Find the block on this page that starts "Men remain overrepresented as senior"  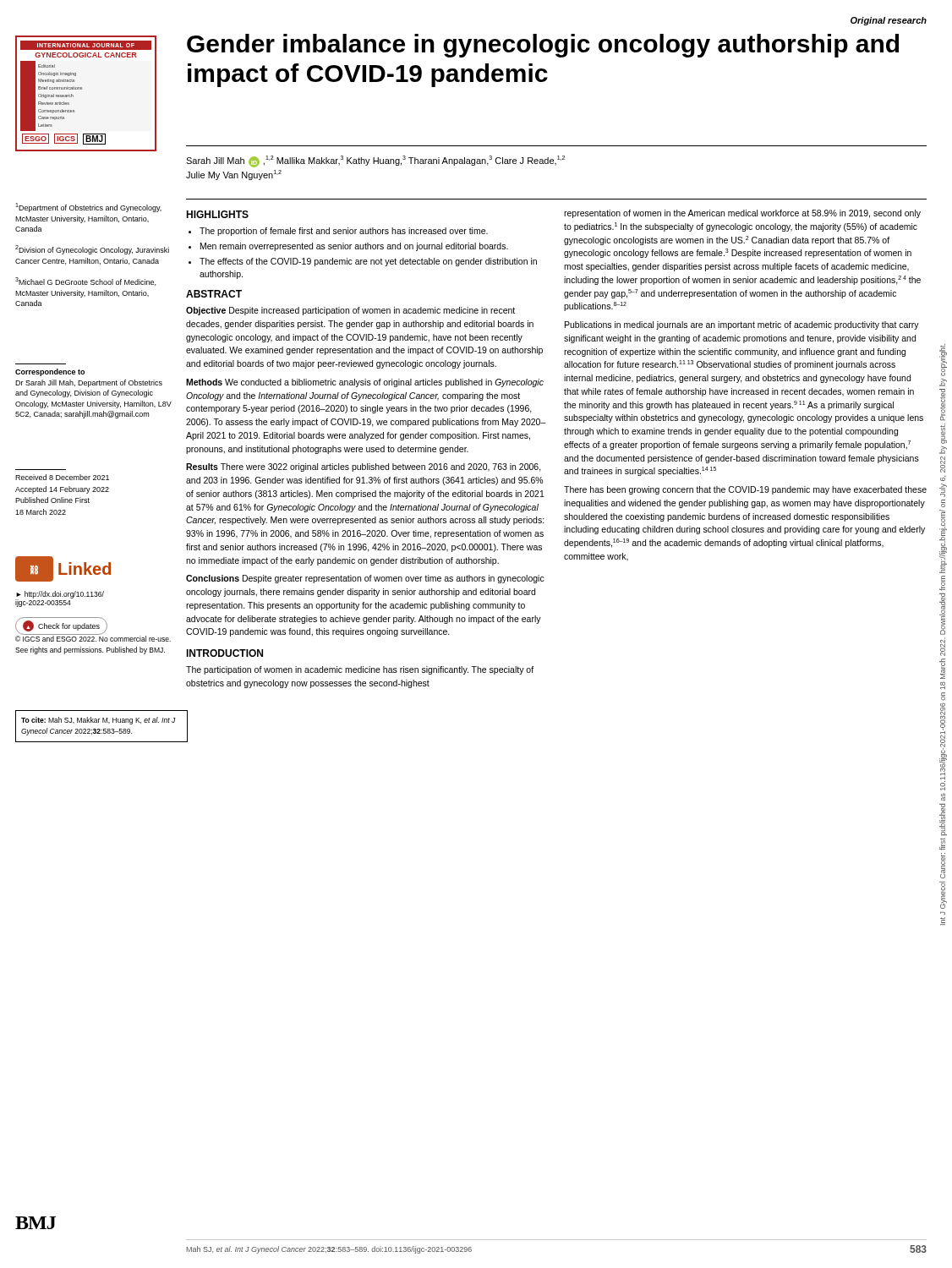tap(354, 246)
